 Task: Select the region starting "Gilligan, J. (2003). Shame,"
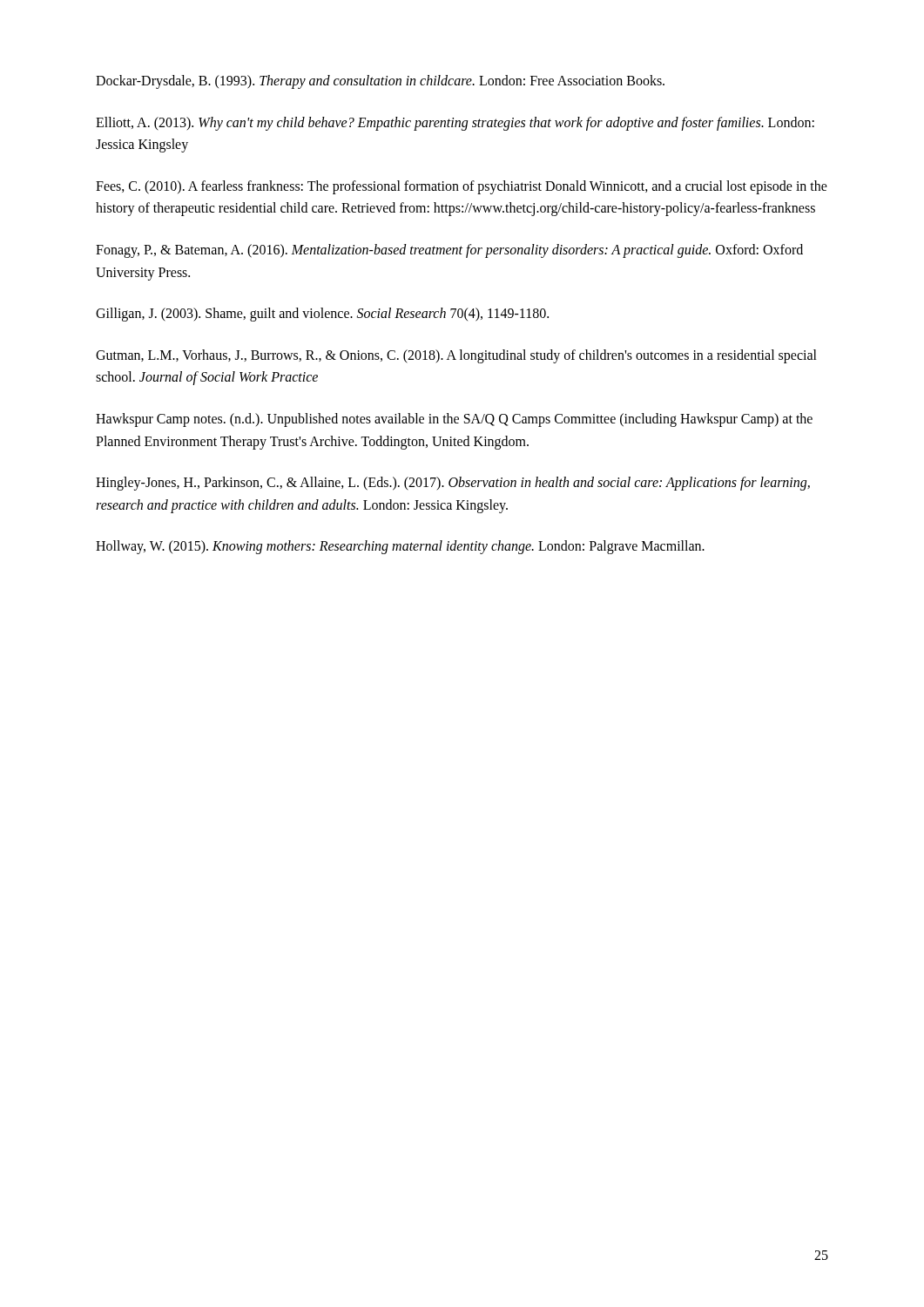tap(323, 313)
